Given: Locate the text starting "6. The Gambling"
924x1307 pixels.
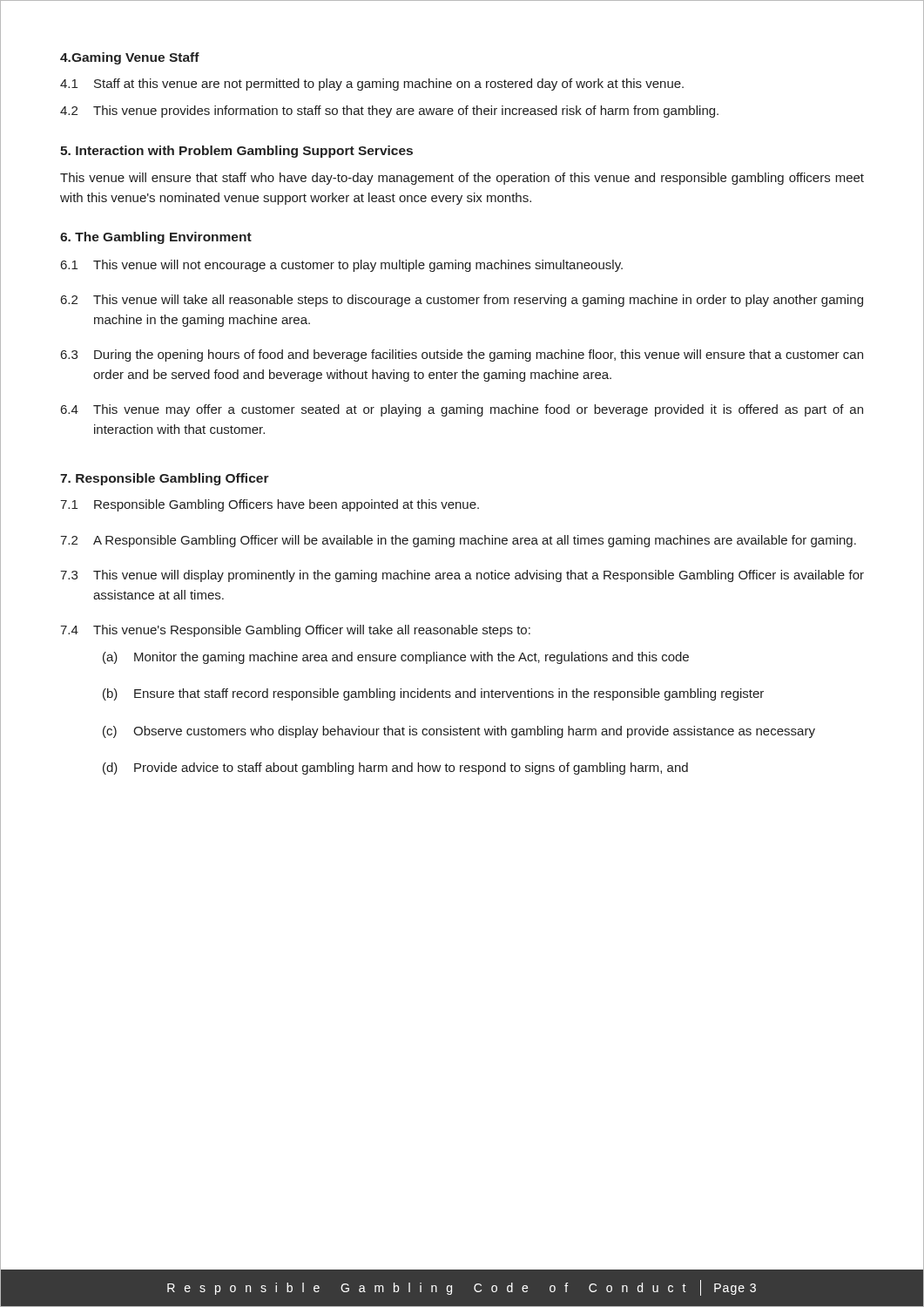Looking at the screenshot, I should tap(156, 236).
